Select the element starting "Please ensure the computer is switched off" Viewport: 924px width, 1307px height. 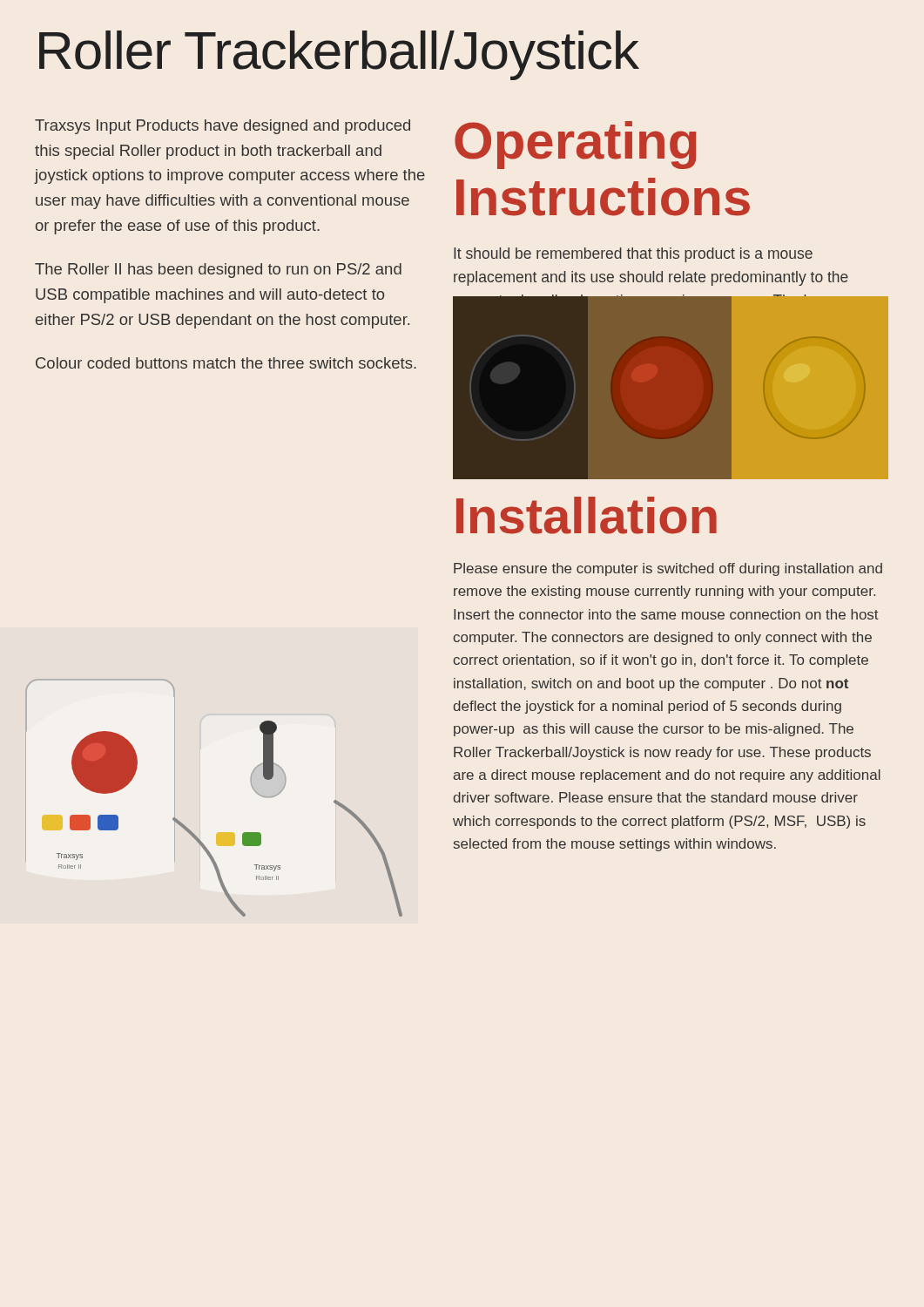click(x=668, y=706)
